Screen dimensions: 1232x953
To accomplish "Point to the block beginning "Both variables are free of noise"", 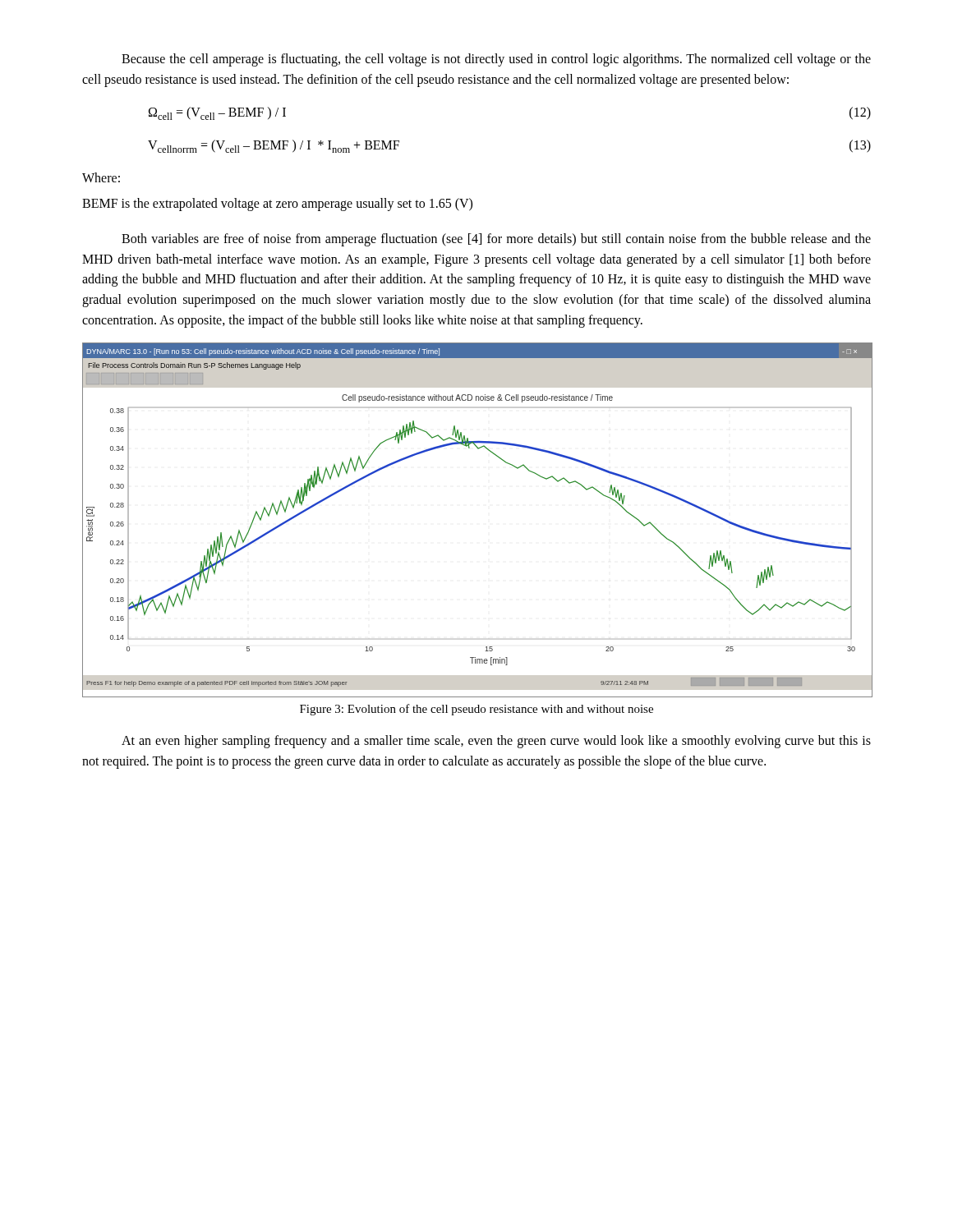I will click(x=476, y=280).
